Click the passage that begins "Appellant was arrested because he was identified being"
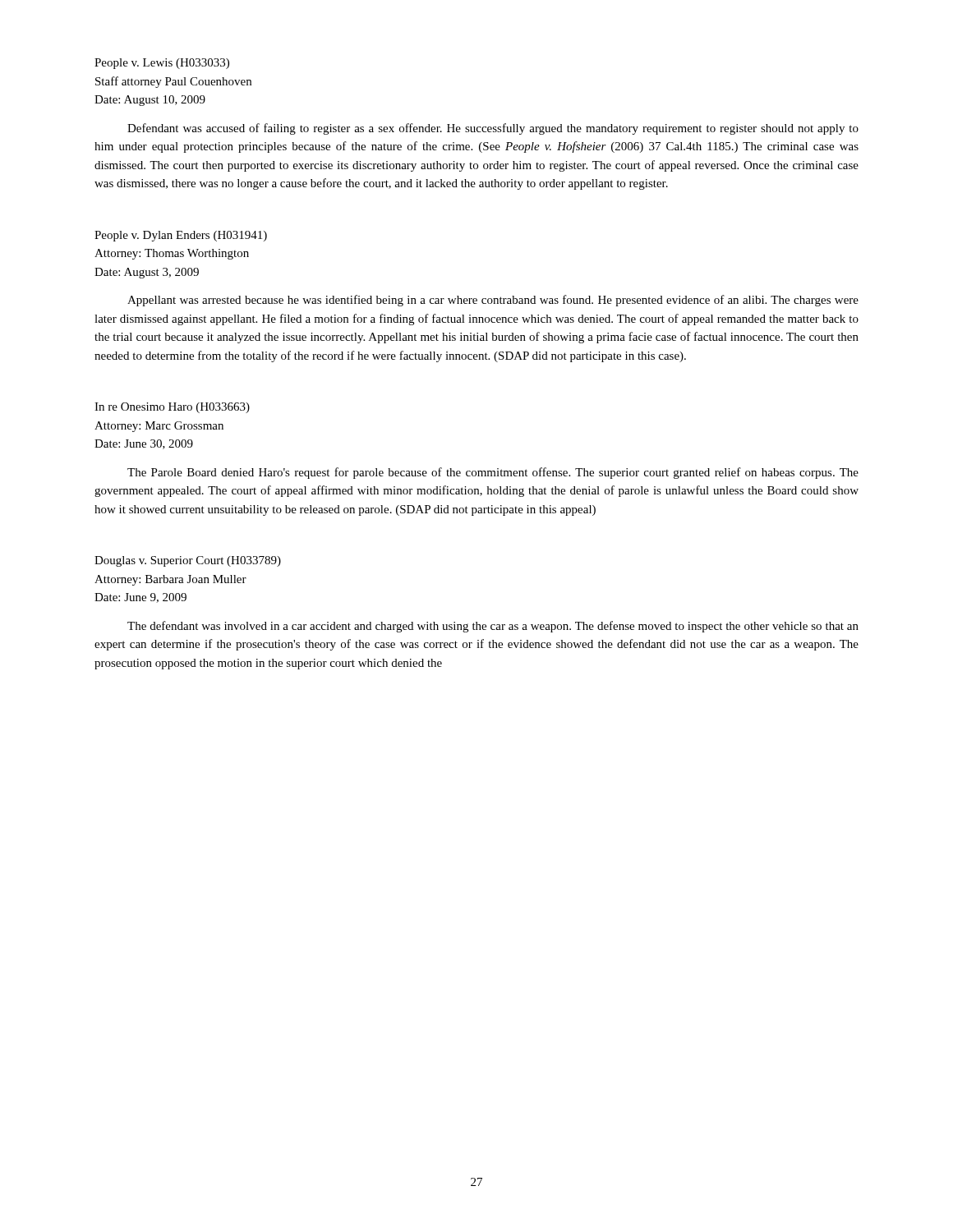This screenshot has width=953, height=1232. coord(476,328)
